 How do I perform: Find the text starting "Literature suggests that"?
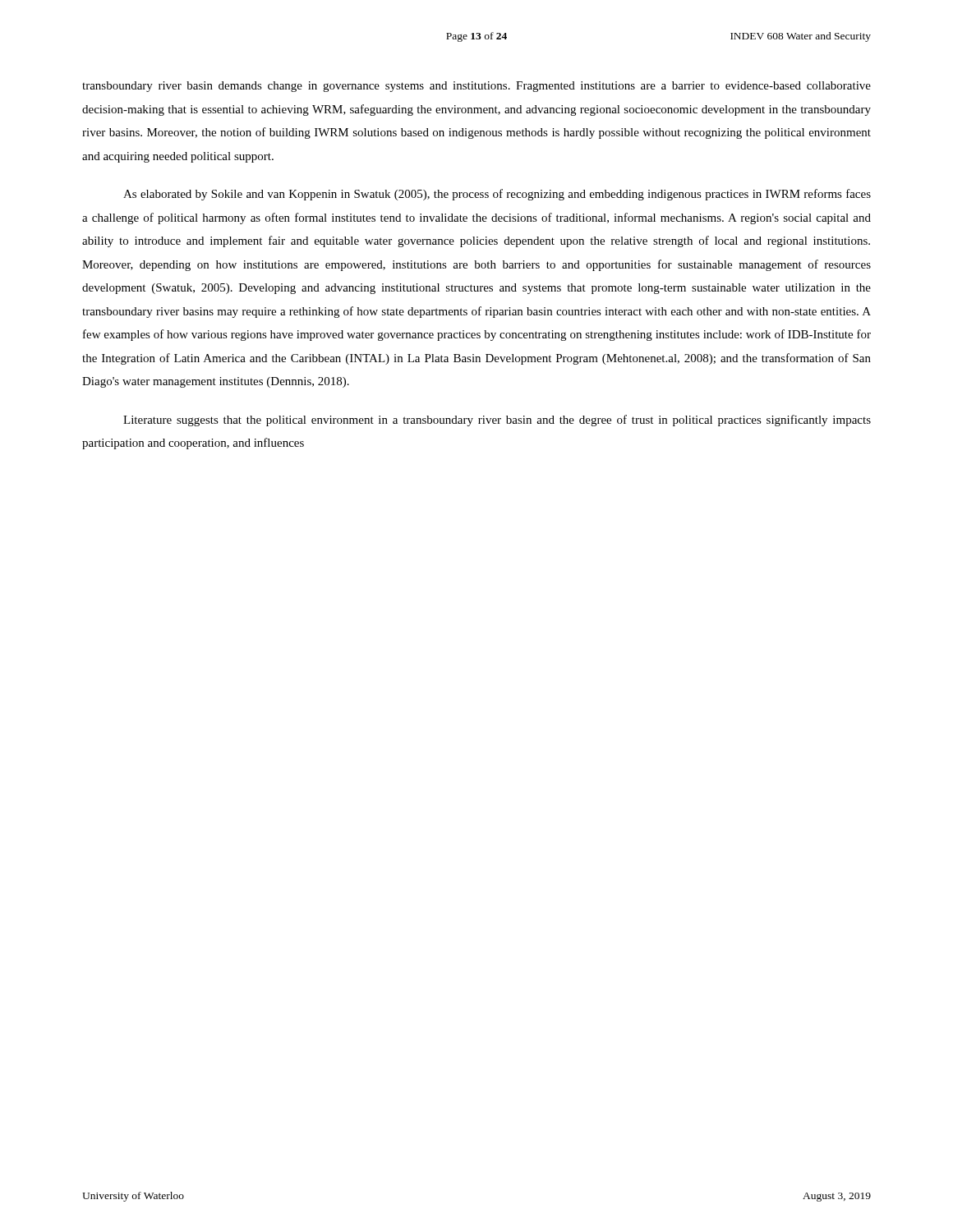476,431
